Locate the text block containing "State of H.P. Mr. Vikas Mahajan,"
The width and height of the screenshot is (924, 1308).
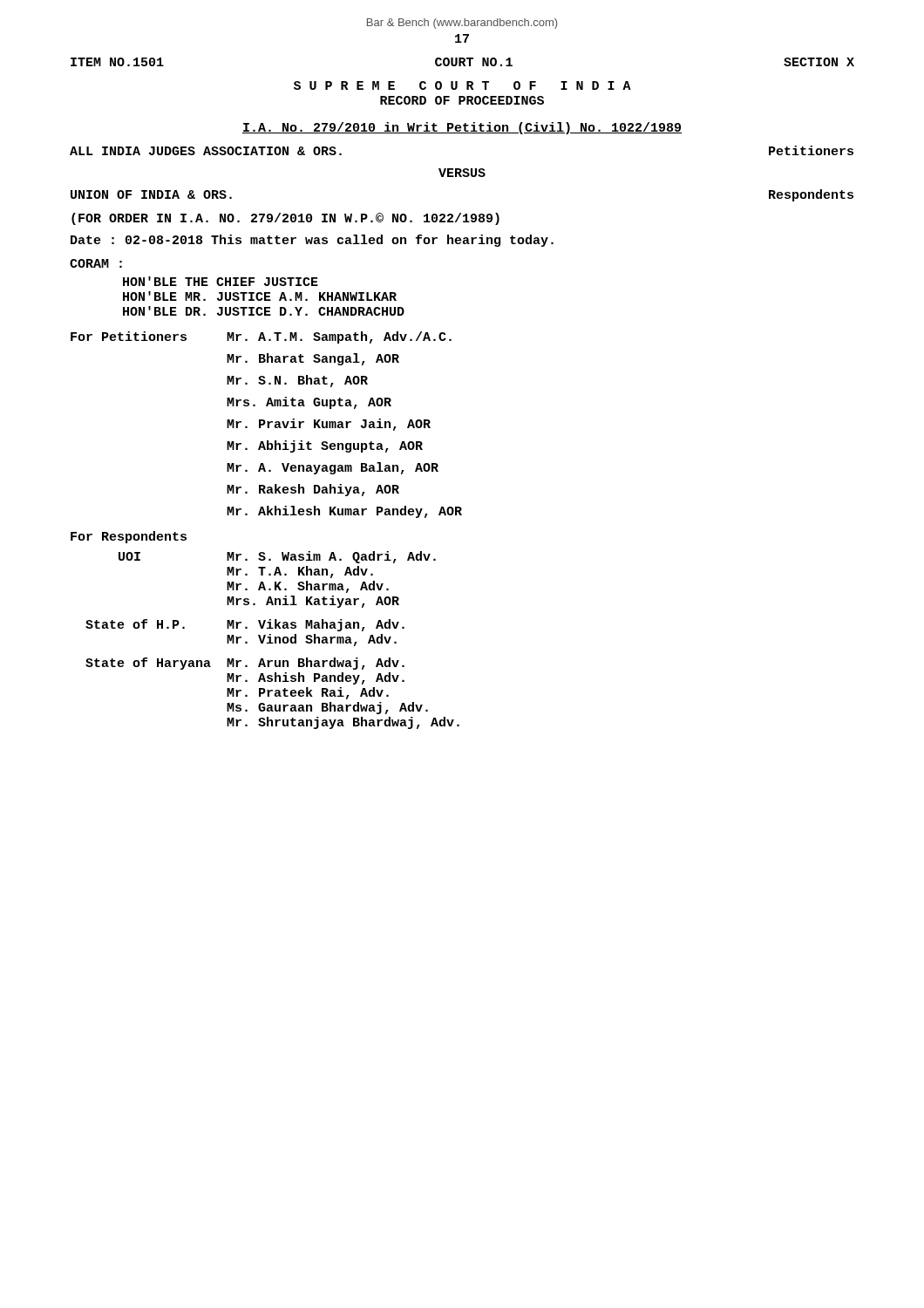[x=245, y=625]
